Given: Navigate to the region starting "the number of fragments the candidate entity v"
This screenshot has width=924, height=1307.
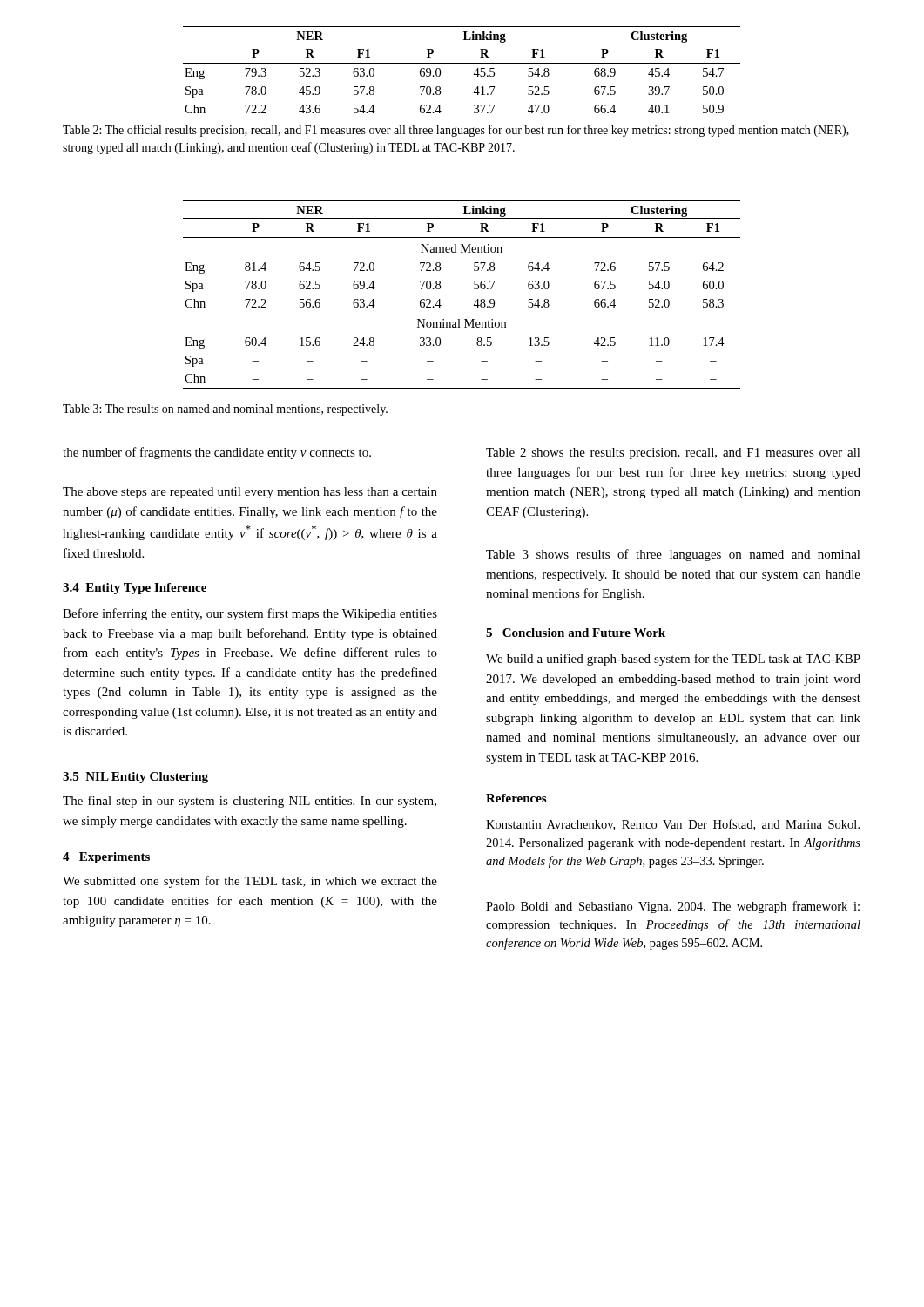Looking at the screenshot, I should point(217,452).
